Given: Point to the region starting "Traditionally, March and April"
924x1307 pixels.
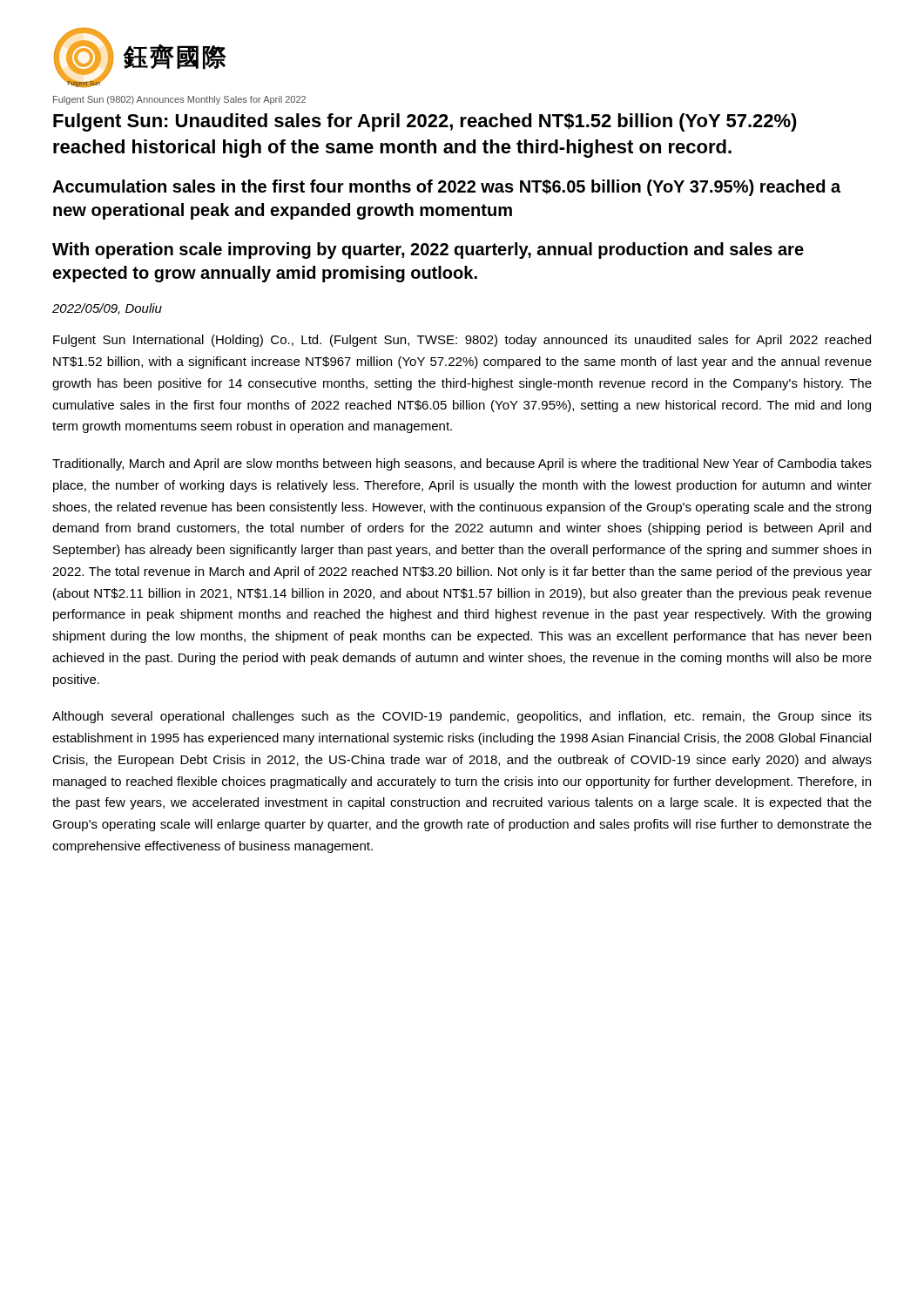Looking at the screenshot, I should (462, 571).
